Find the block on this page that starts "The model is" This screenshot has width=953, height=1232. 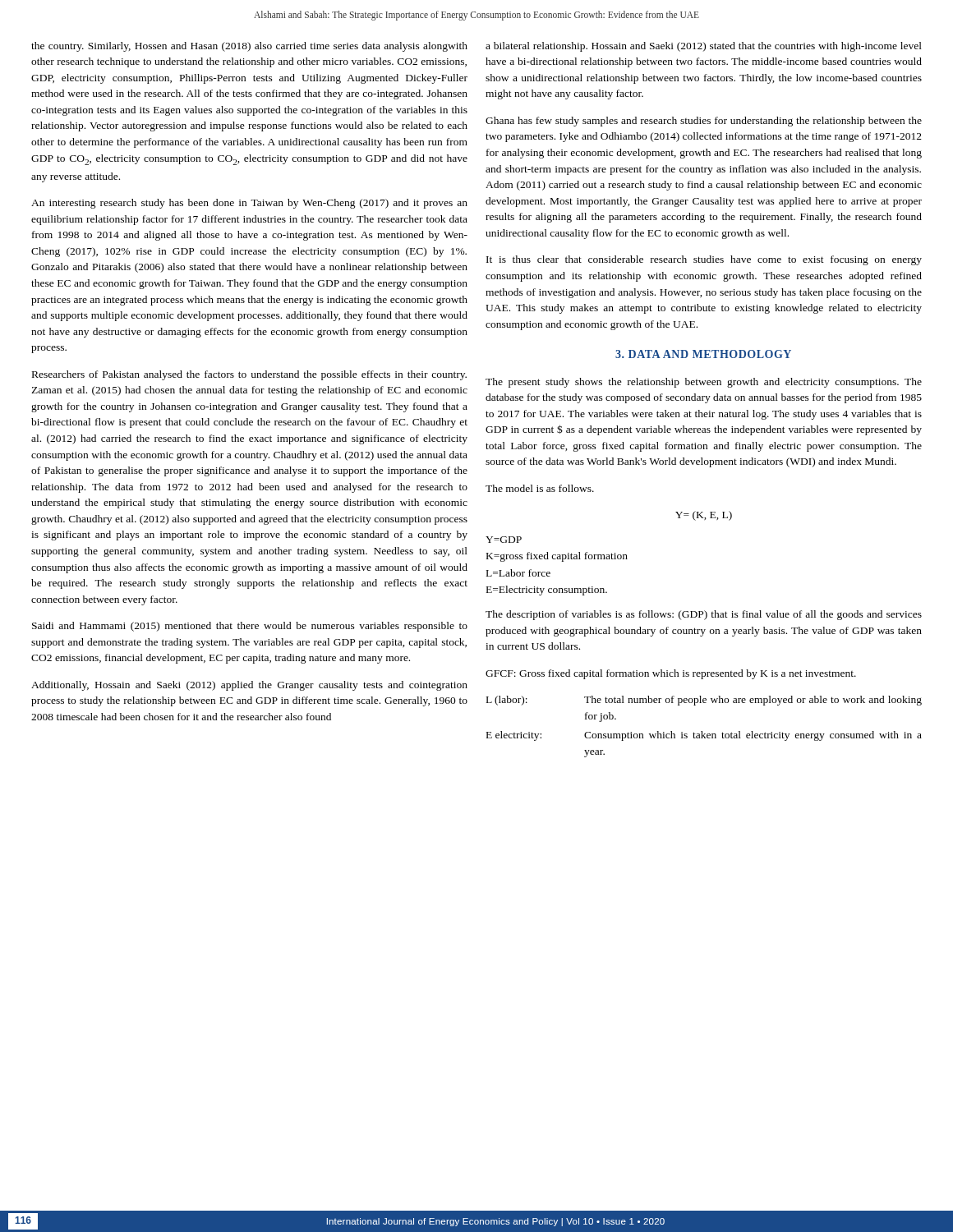tap(540, 488)
